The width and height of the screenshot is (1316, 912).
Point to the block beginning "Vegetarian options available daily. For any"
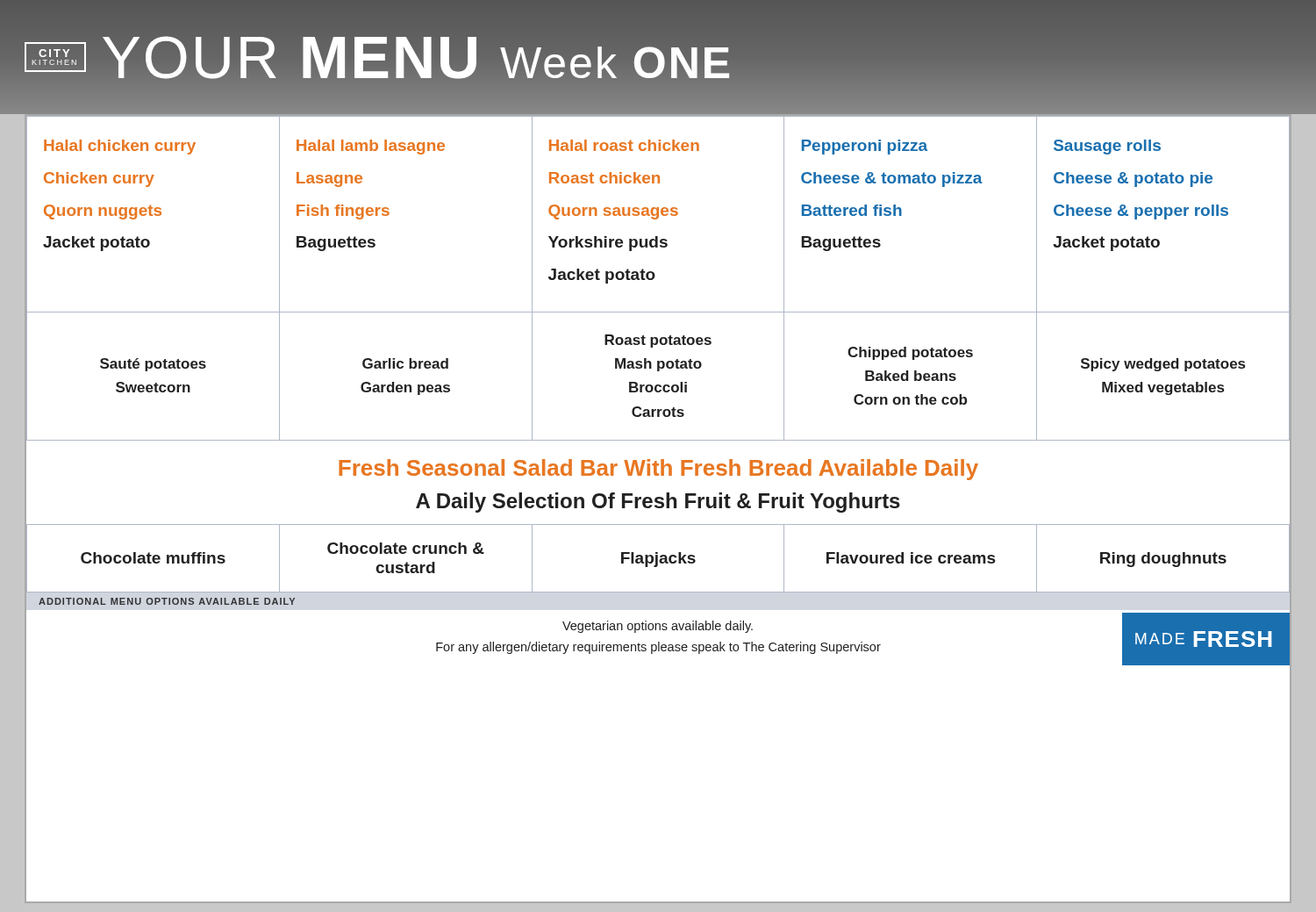click(x=863, y=639)
